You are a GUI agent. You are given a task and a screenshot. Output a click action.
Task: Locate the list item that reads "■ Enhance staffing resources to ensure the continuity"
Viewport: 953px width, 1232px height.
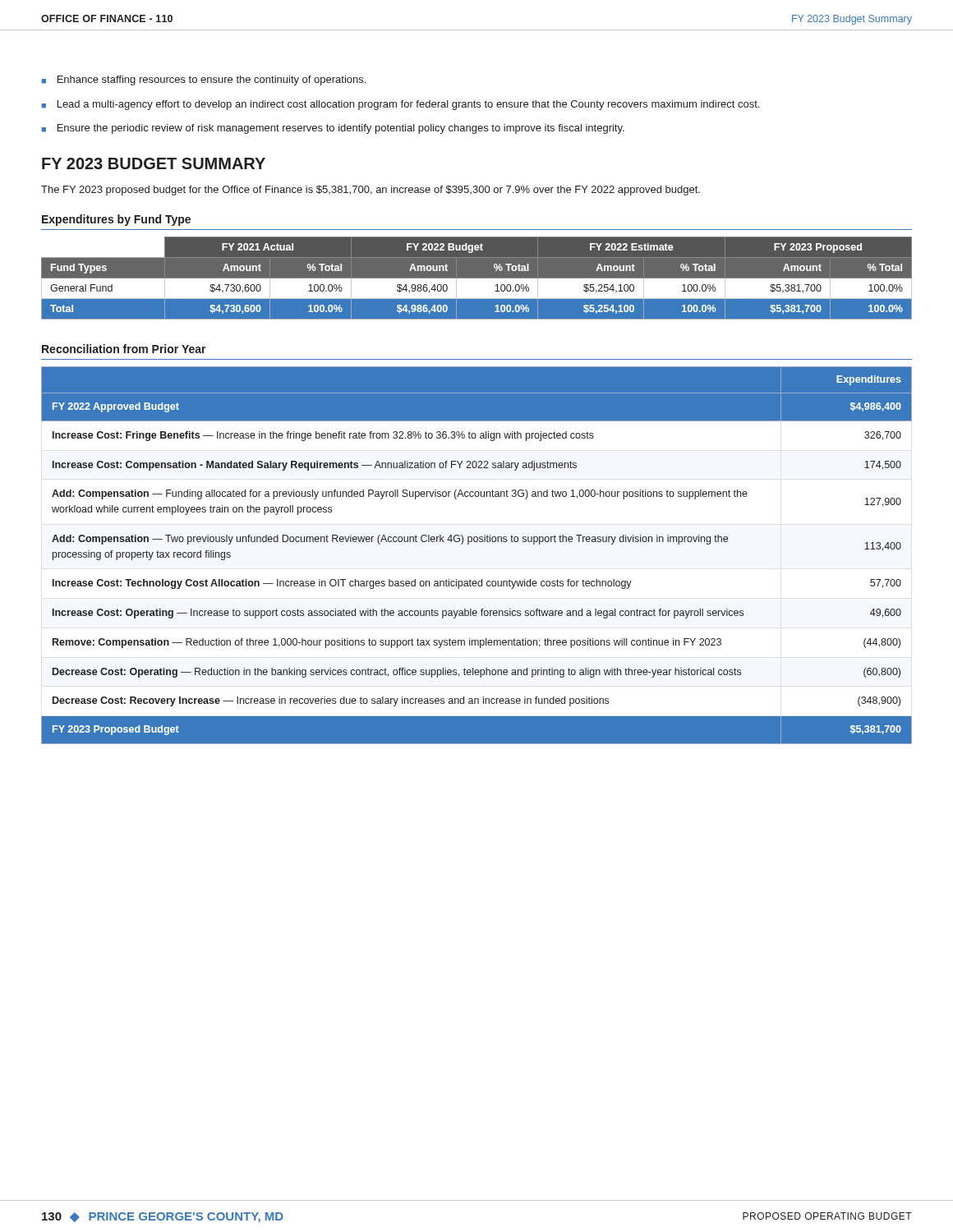204,79
